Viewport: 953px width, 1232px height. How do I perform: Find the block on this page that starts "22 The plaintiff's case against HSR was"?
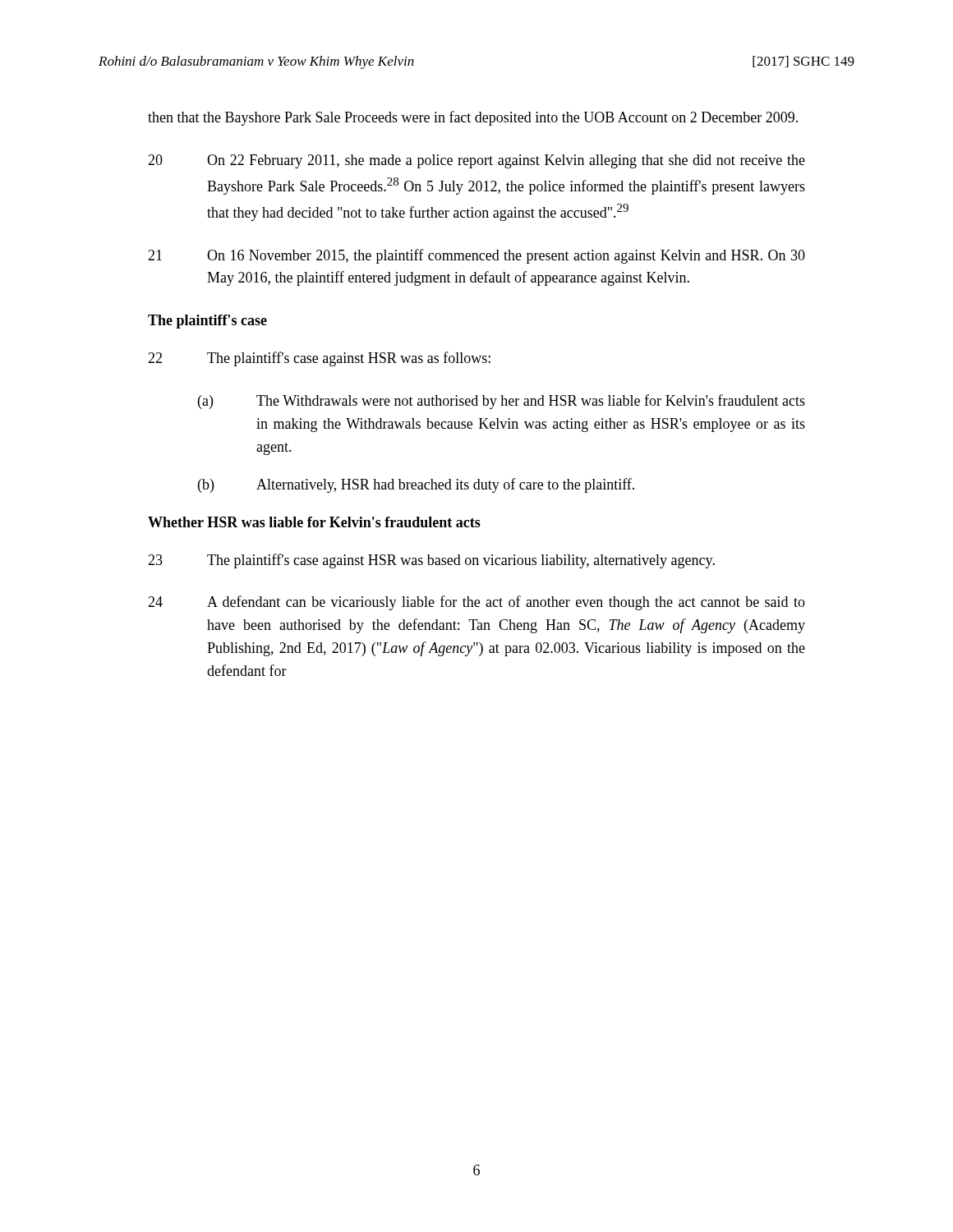(476, 359)
